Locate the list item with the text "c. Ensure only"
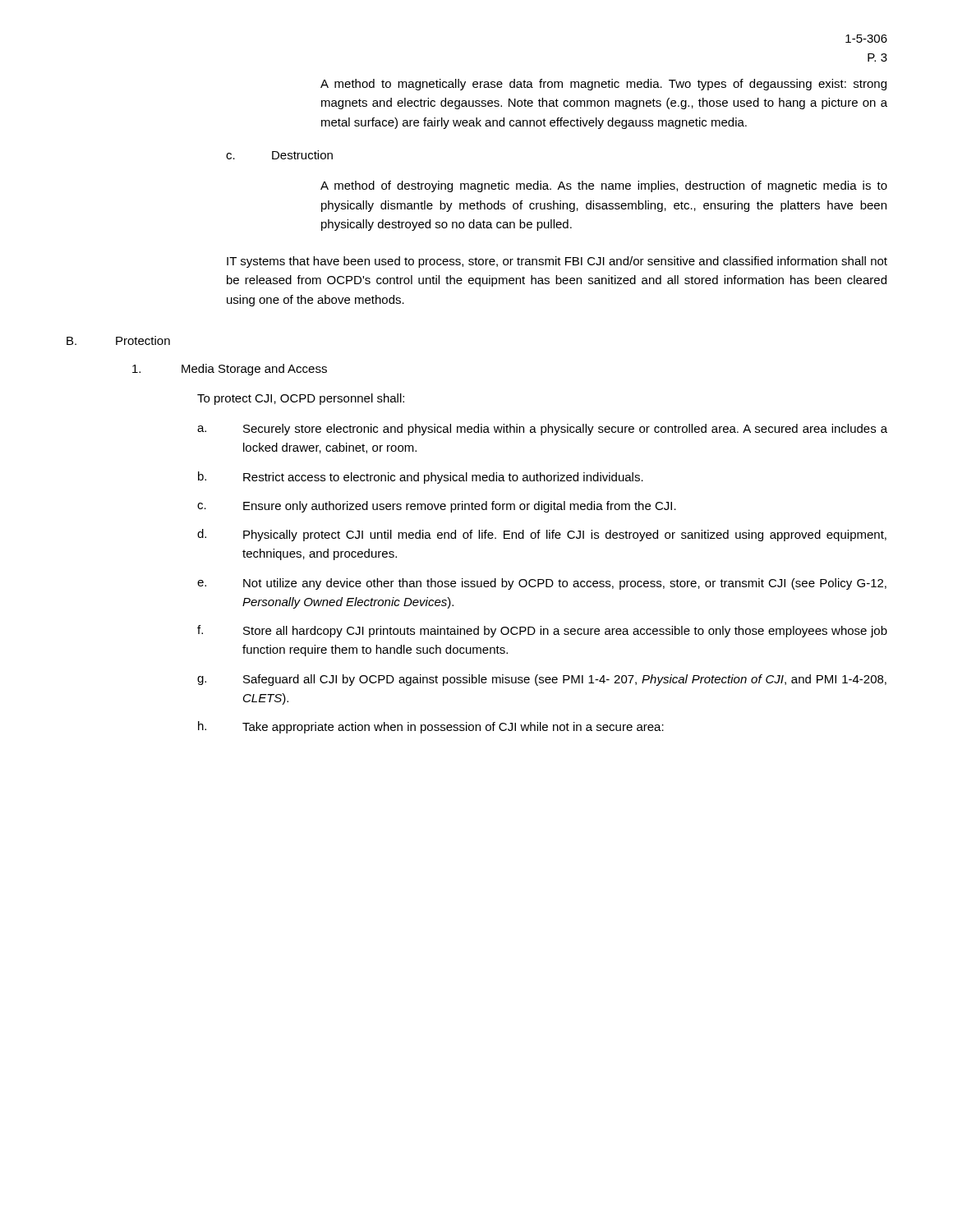Screen dimensions: 1232x953 pos(542,505)
